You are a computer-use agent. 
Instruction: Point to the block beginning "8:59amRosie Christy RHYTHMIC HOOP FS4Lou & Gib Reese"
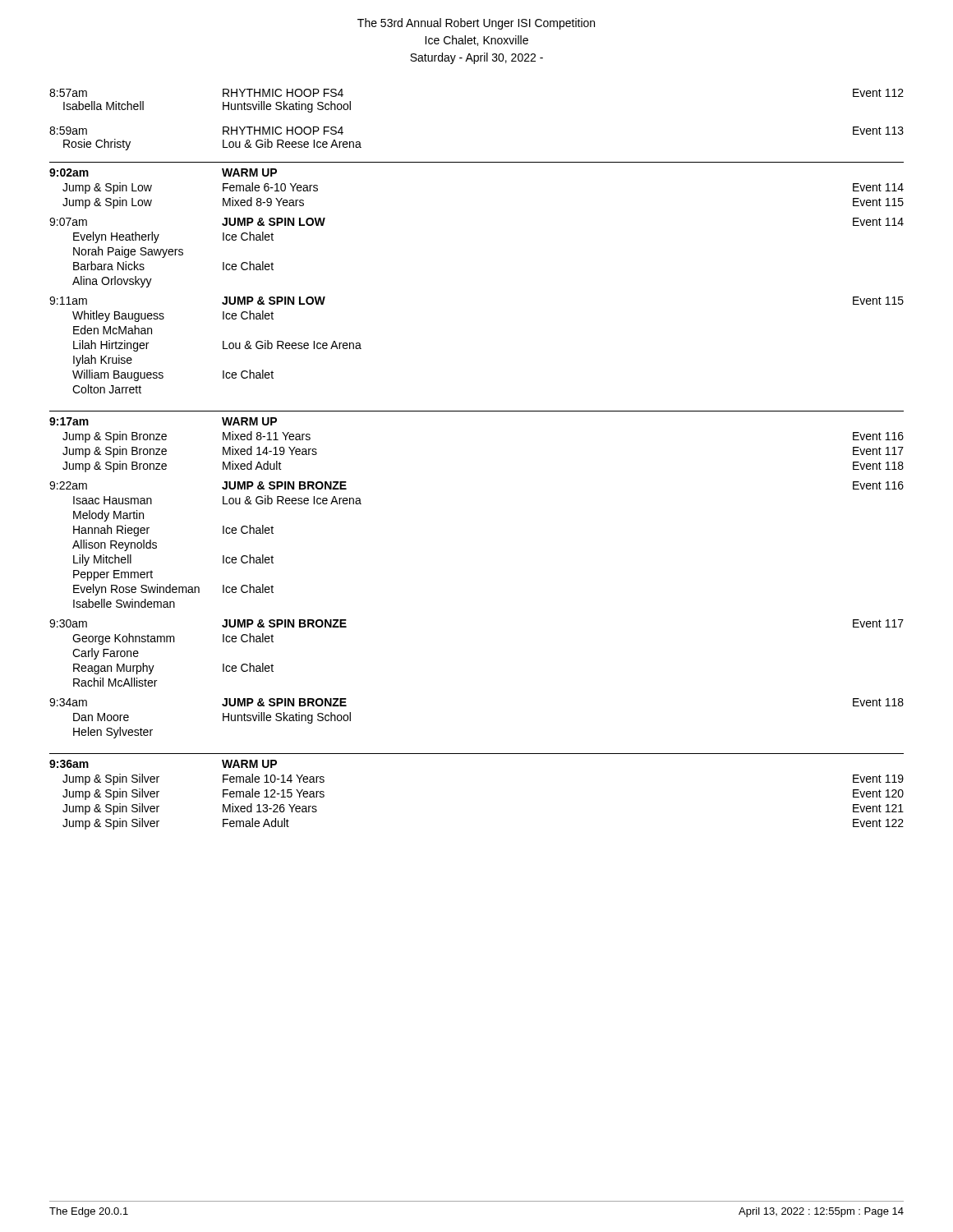tap(69, 131)
